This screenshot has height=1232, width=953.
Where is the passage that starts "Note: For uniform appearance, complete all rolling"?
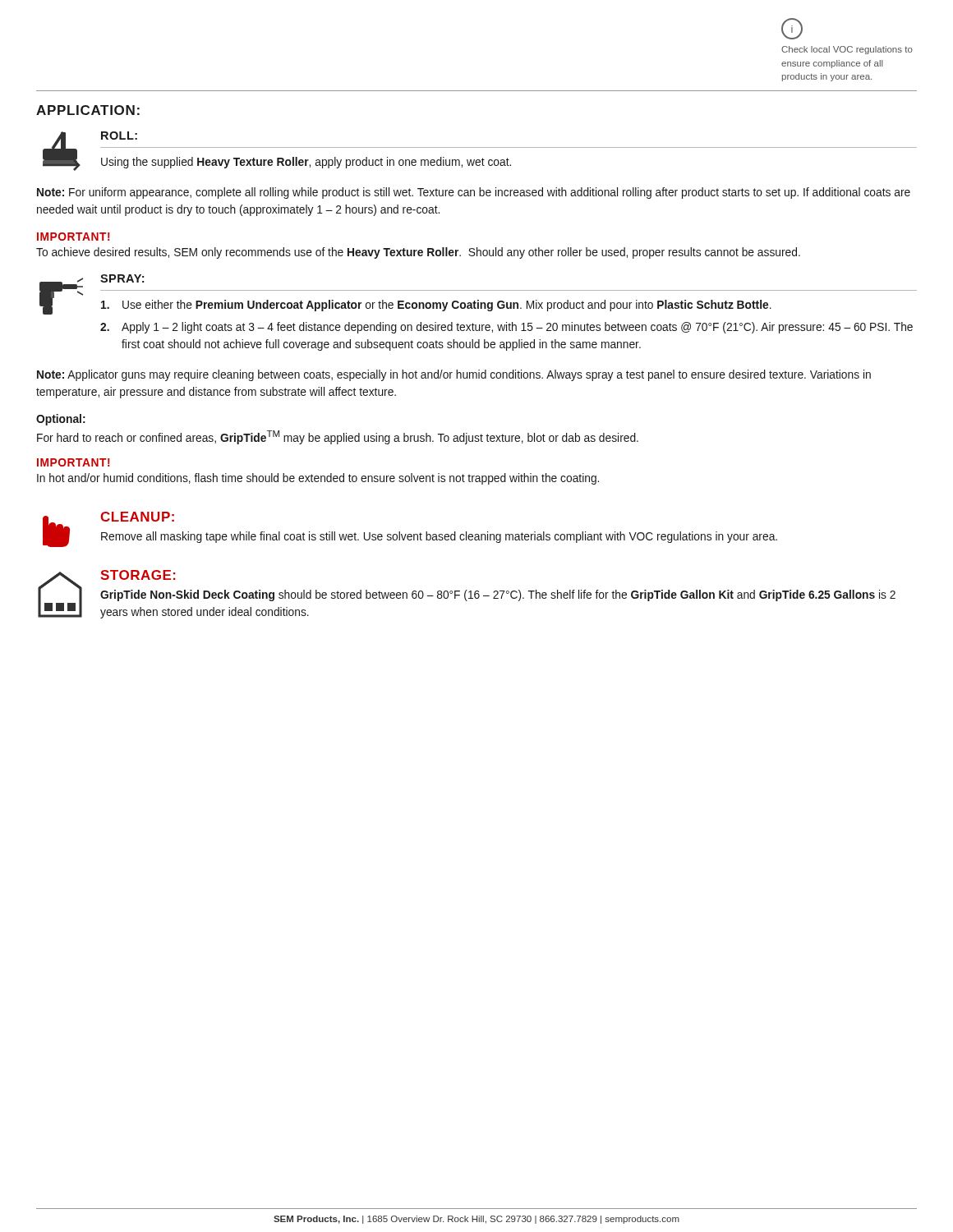coord(473,201)
